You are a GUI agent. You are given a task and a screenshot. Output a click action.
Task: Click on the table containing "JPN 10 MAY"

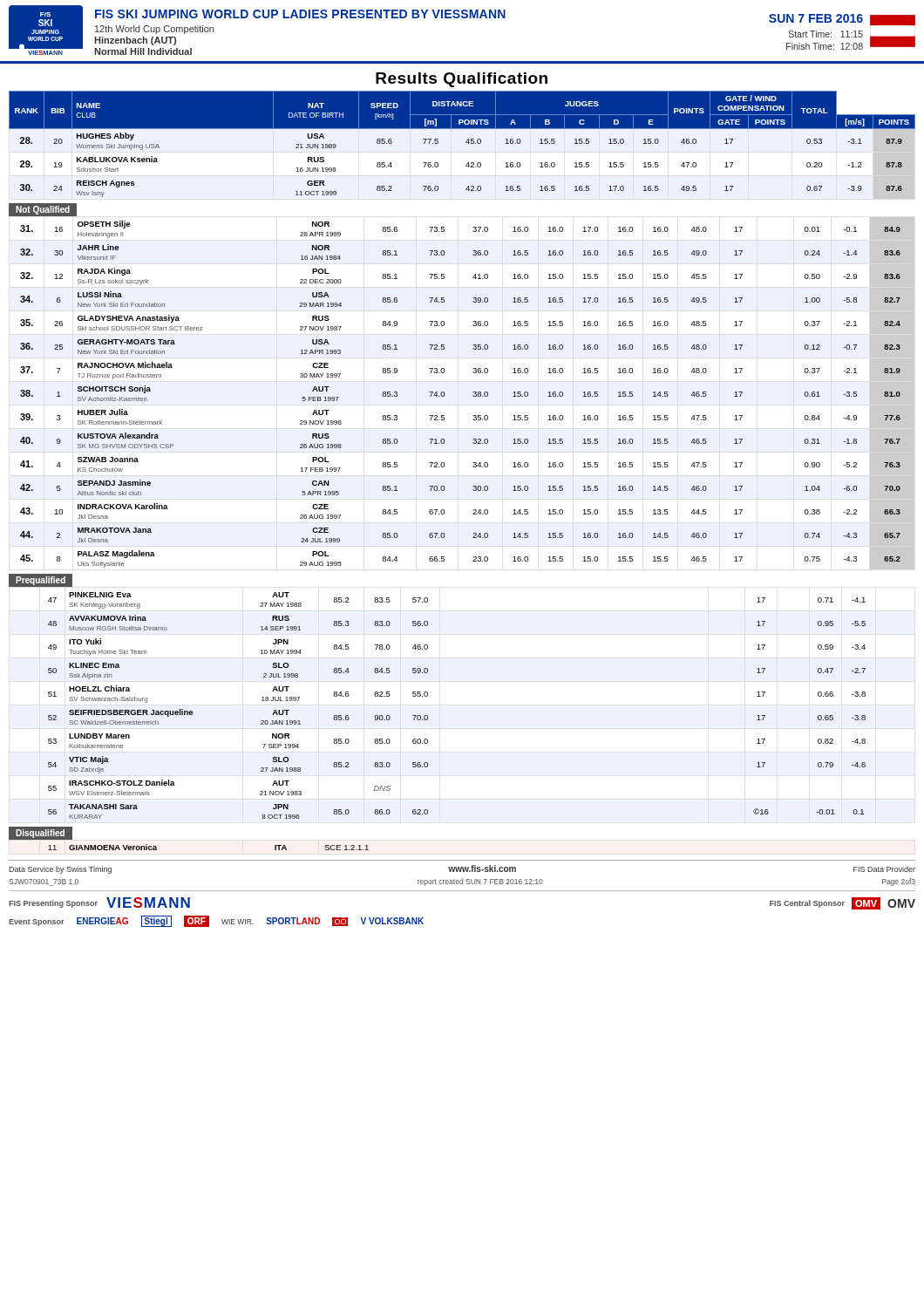click(x=462, y=705)
